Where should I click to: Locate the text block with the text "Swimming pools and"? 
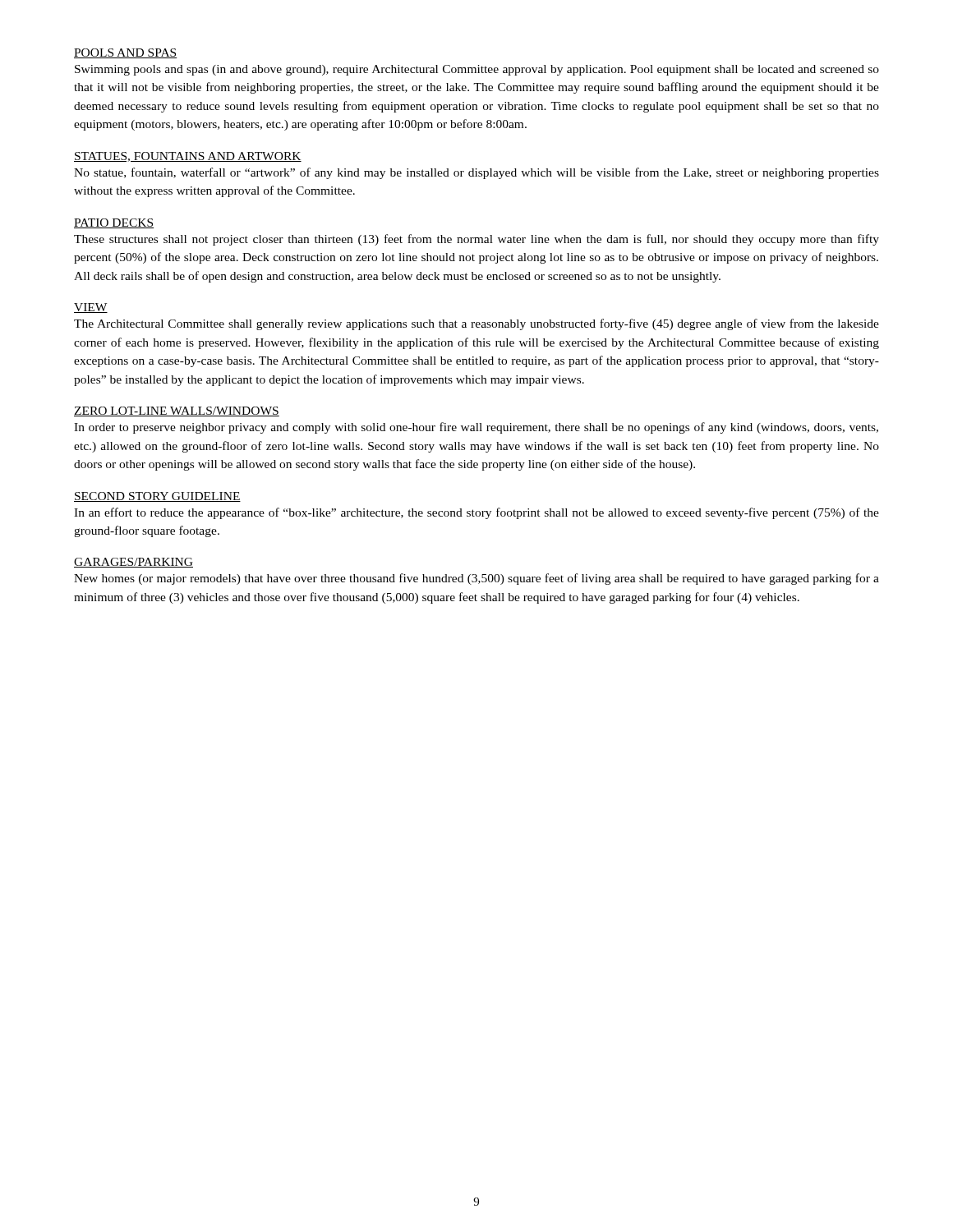476,97
